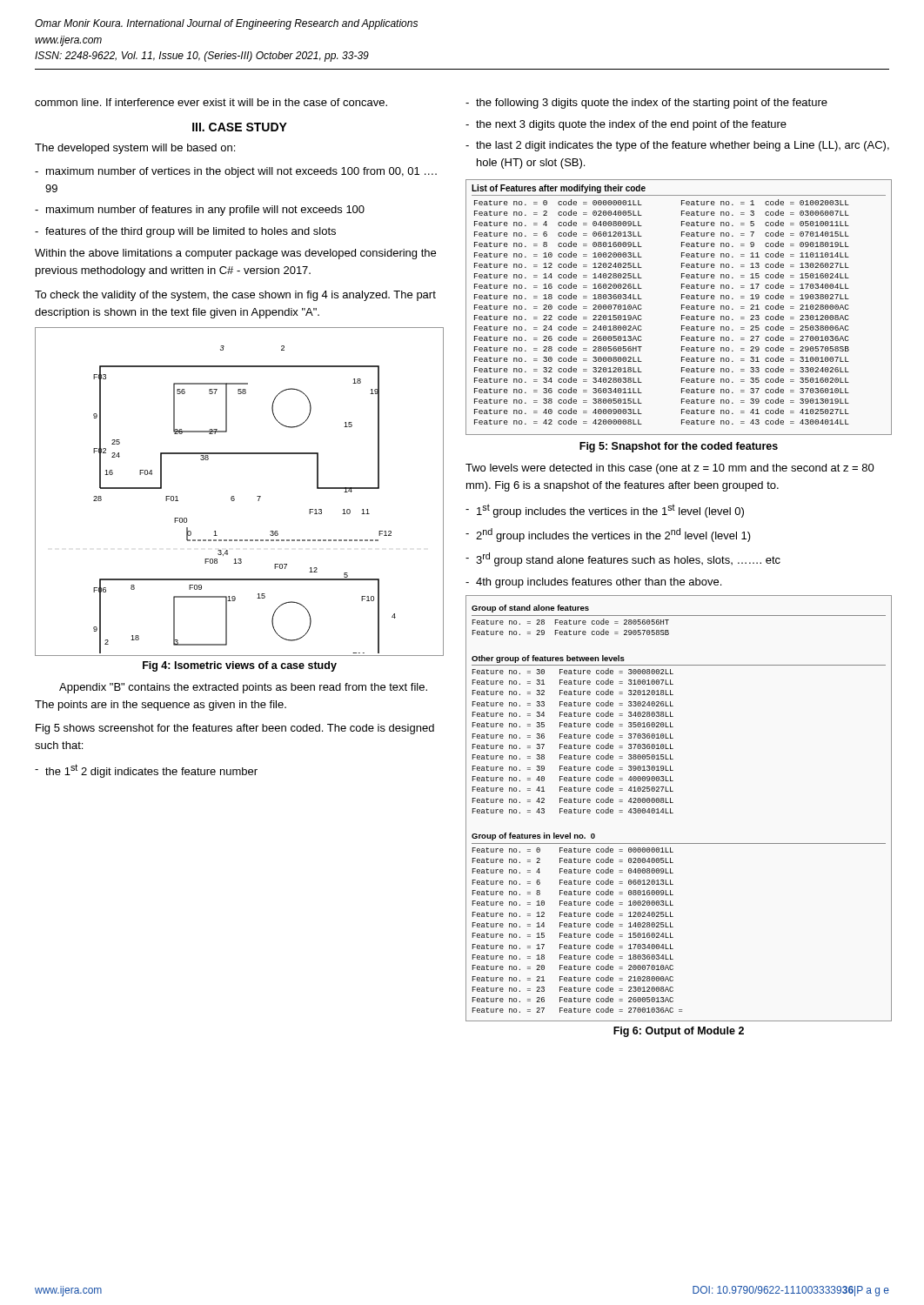This screenshot has width=924, height=1305.
Task: Navigate to the text block starting "1st group includes"
Action: point(605,509)
